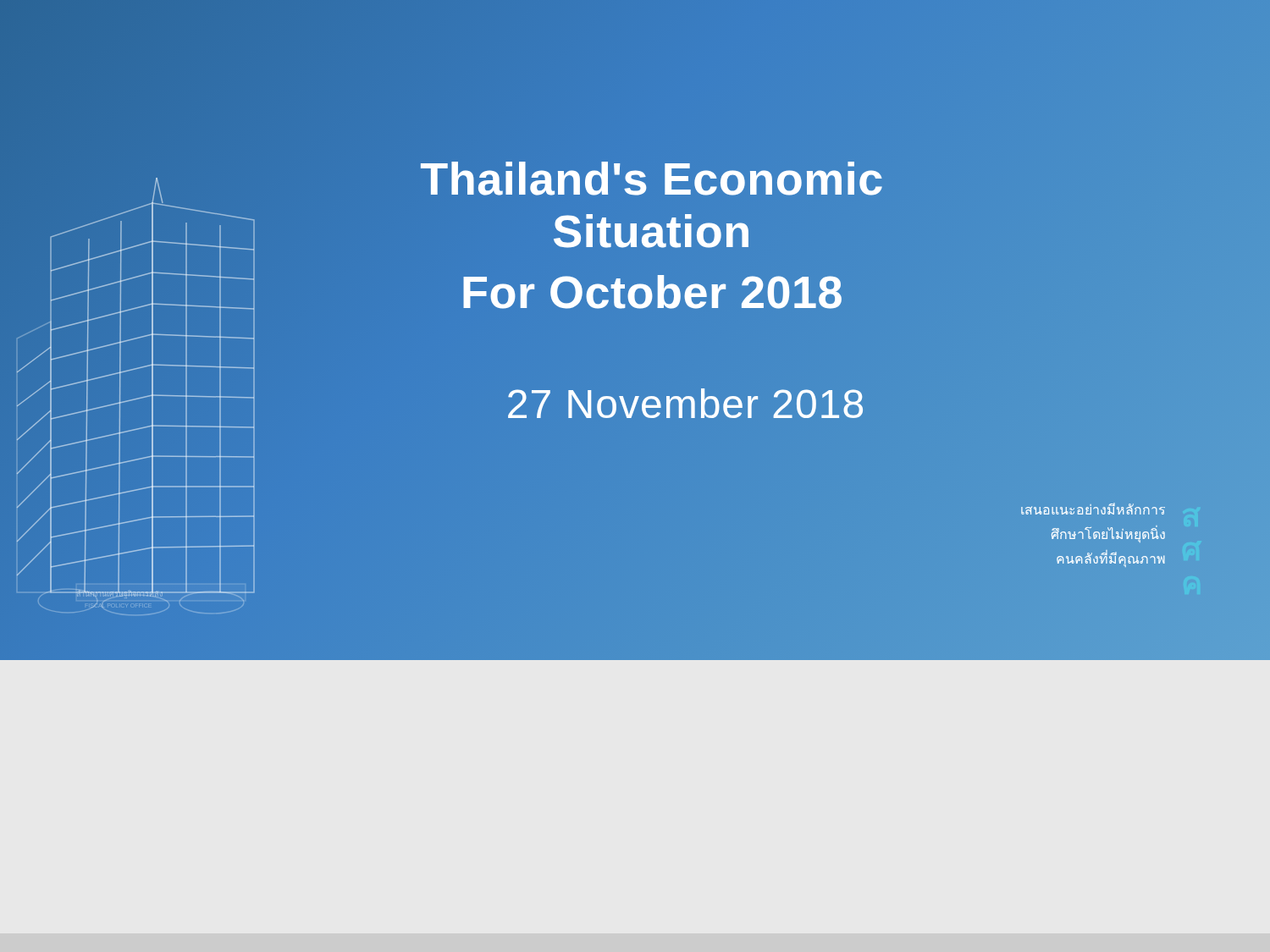Click on the illustration
The width and height of the screenshot is (1270, 952).
(x=169, y=398)
